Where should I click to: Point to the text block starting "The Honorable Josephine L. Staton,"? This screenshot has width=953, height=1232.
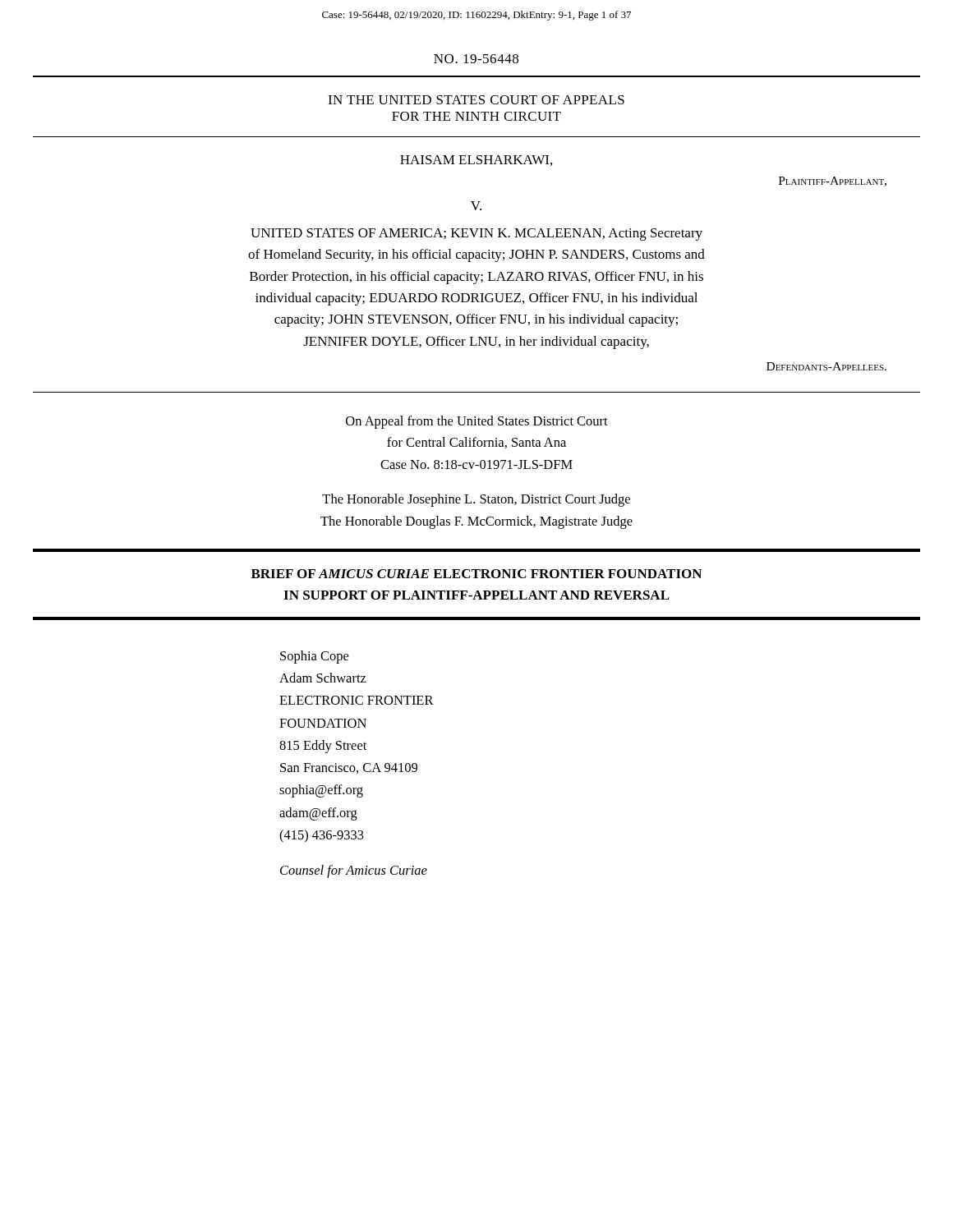coord(476,511)
